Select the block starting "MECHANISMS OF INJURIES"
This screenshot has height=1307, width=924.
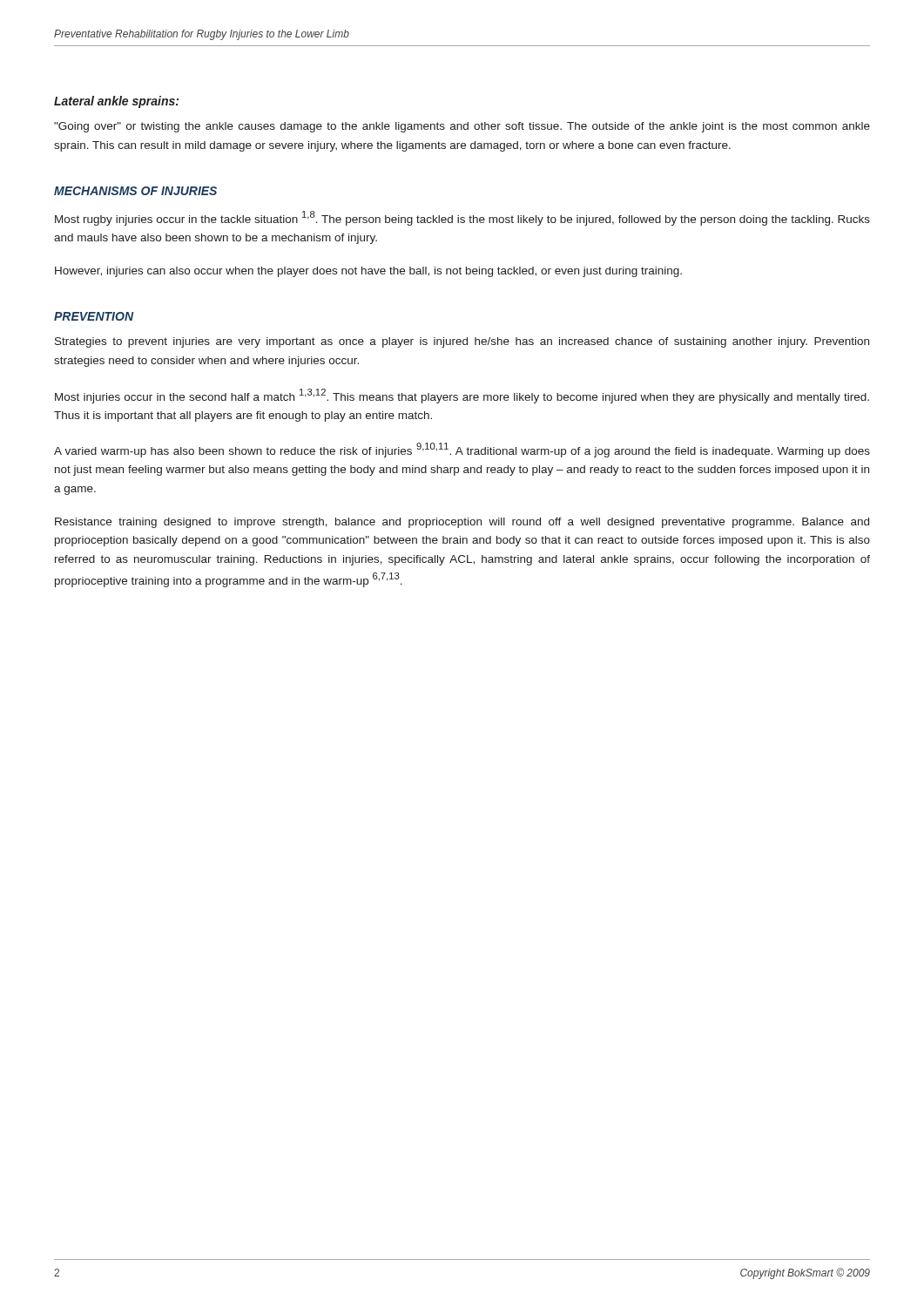pyautogui.click(x=136, y=191)
